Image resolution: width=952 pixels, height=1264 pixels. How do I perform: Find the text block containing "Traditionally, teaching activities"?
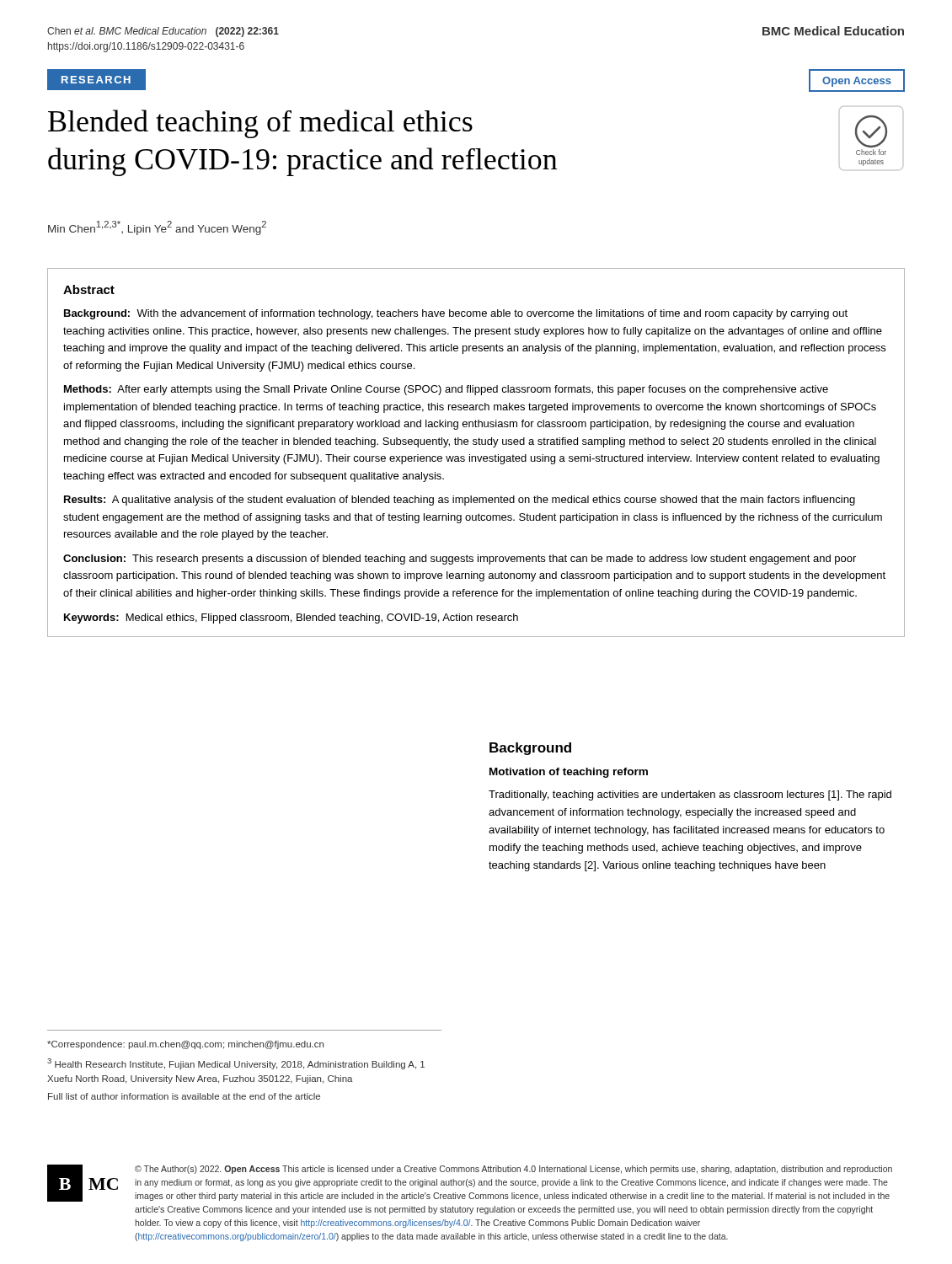click(690, 830)
